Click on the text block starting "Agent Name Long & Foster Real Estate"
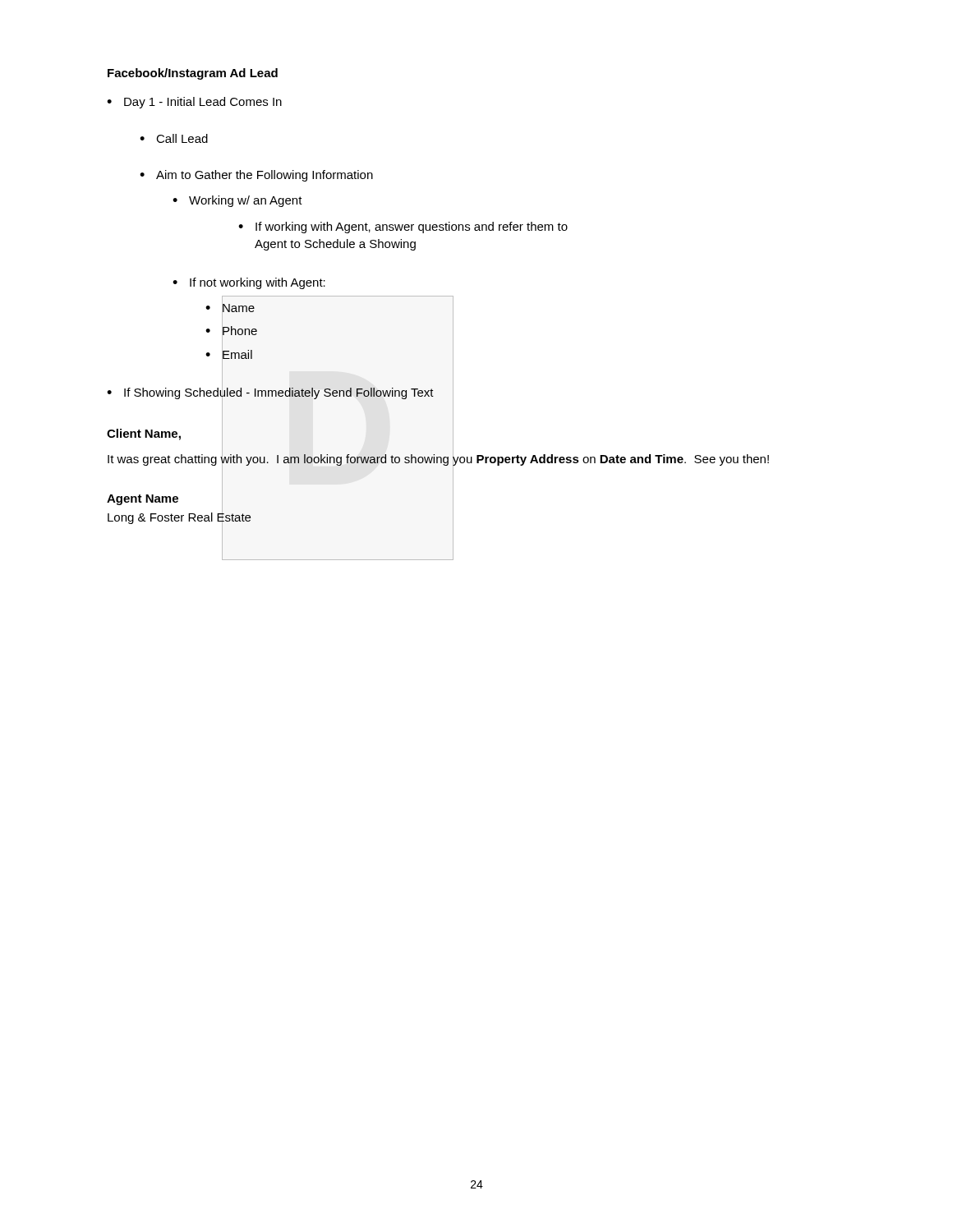Screen dimensions: 1232x953 tap(179, 507)
